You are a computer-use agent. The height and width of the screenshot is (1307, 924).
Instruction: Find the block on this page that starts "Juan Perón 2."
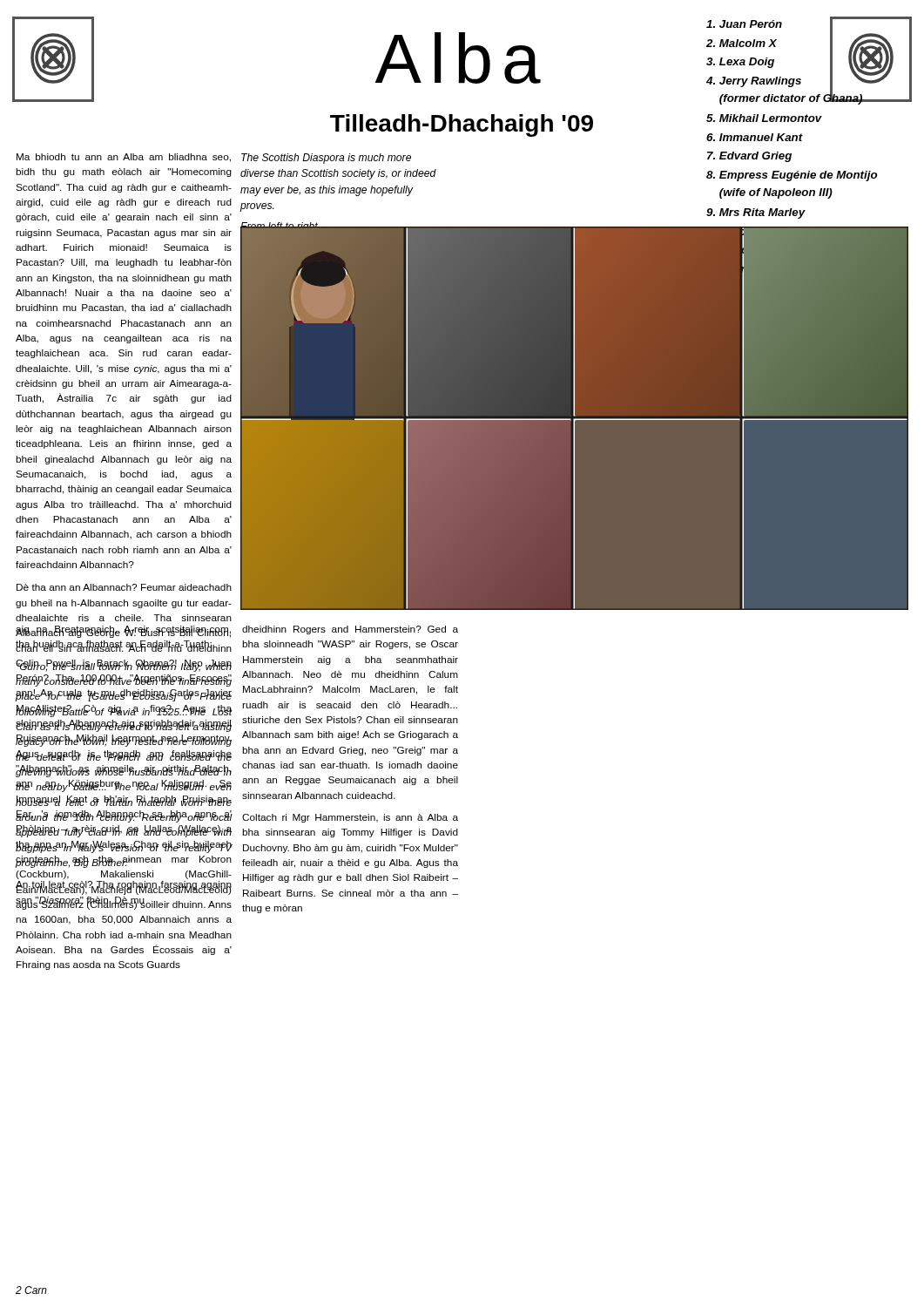(x=806, y=147)
